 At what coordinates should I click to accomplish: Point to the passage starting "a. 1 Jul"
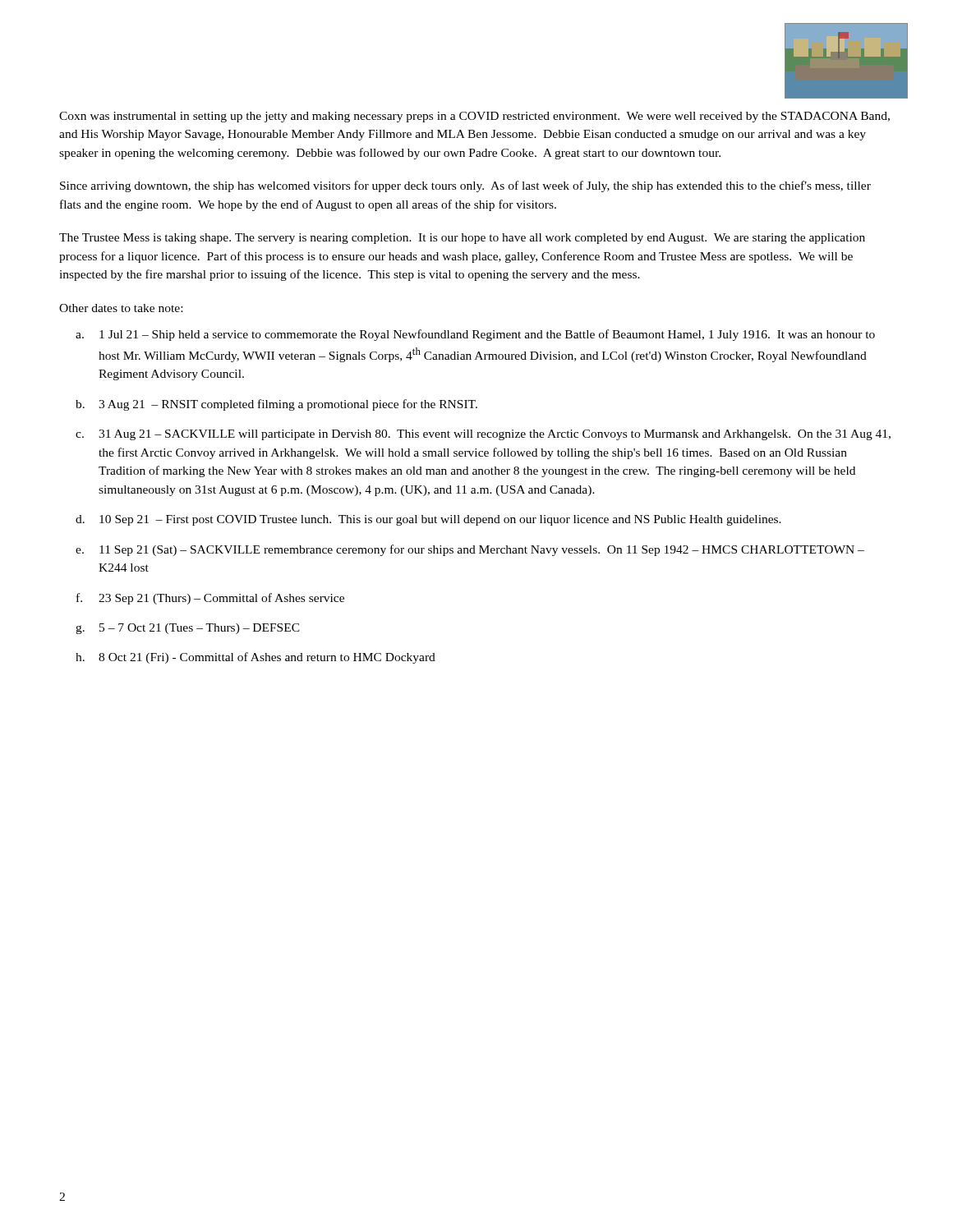coord(485,354)
